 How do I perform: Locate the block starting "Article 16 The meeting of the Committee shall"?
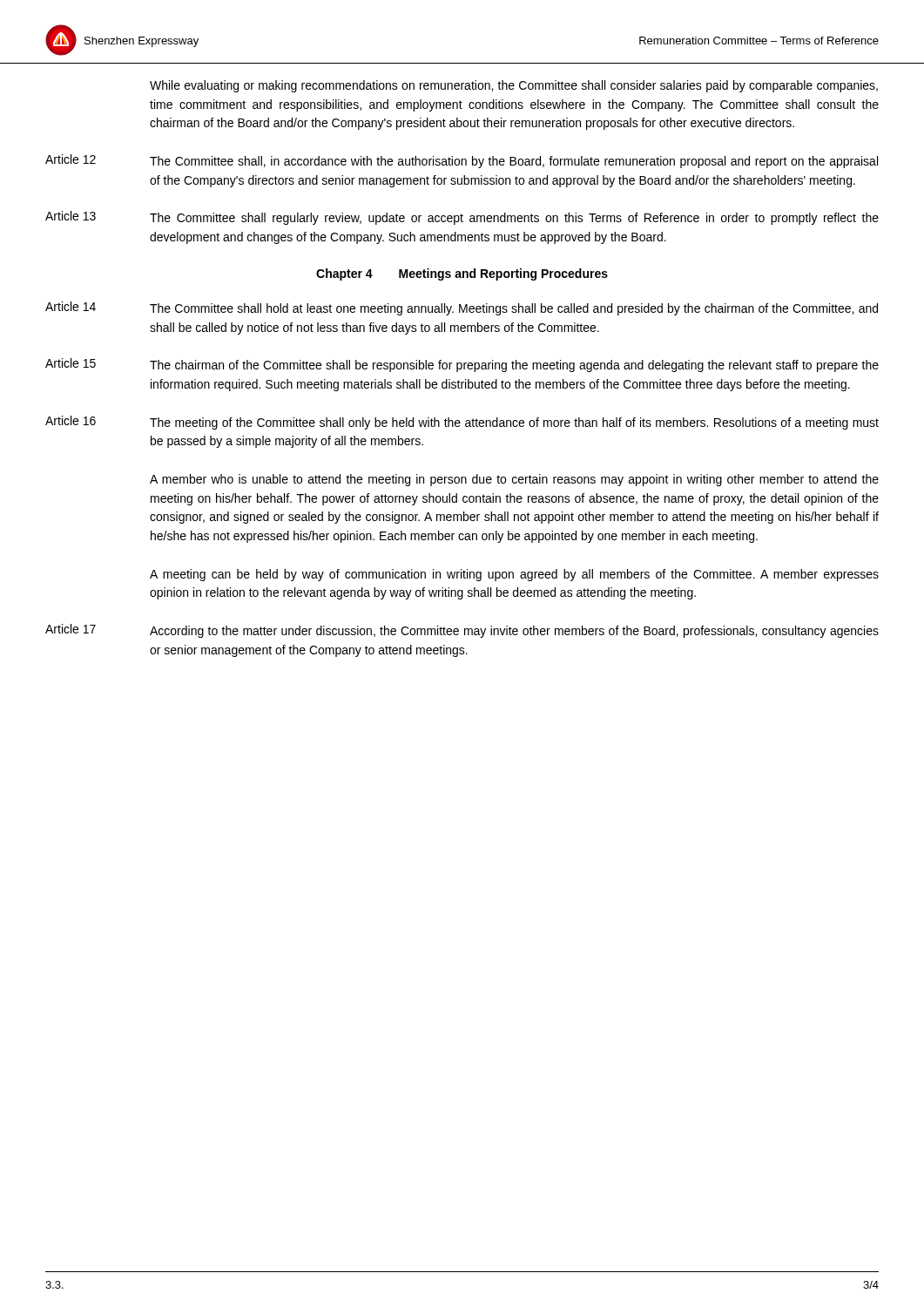point(462,432)
